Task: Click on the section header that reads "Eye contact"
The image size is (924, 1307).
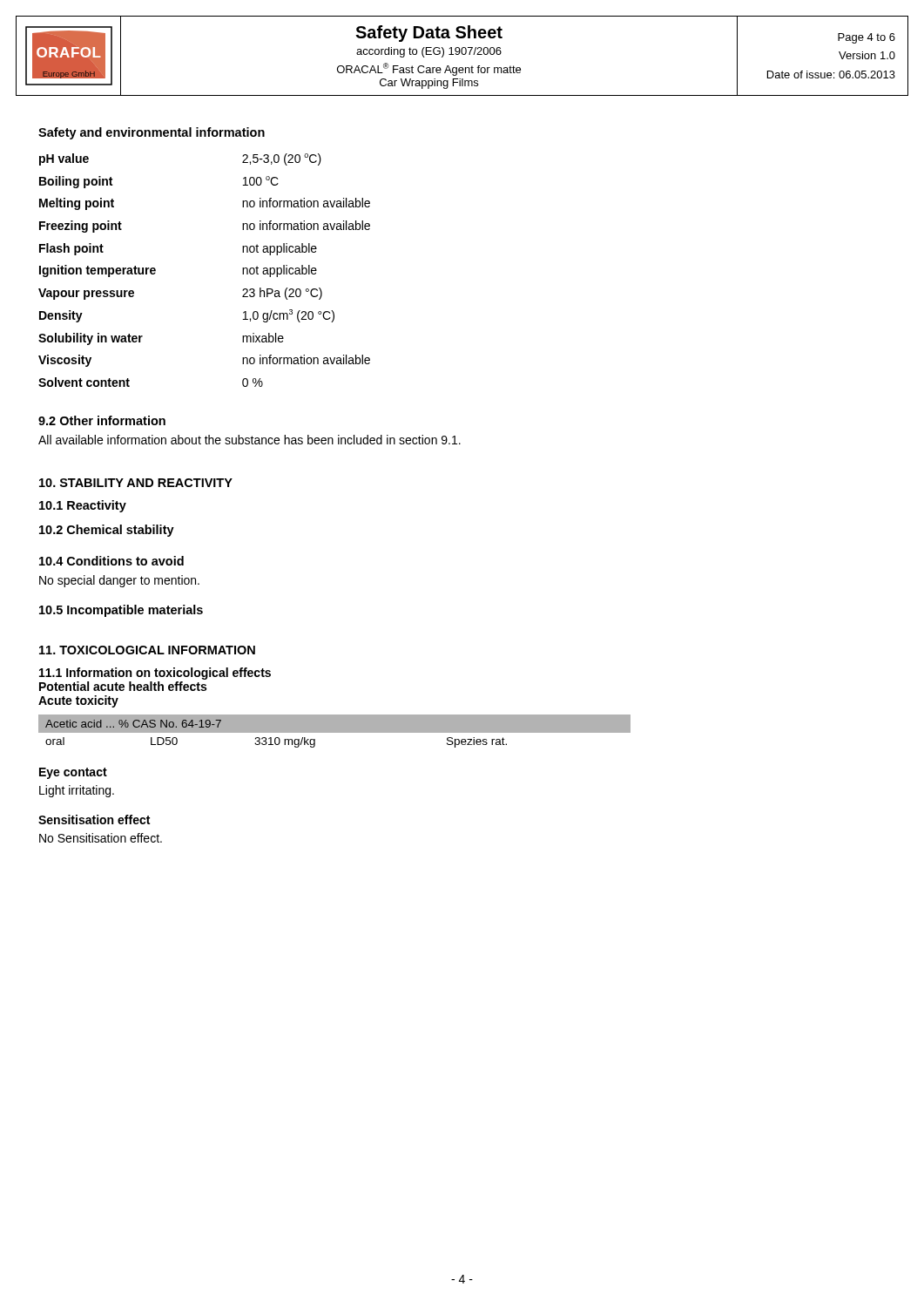Action: click(73, 772)
